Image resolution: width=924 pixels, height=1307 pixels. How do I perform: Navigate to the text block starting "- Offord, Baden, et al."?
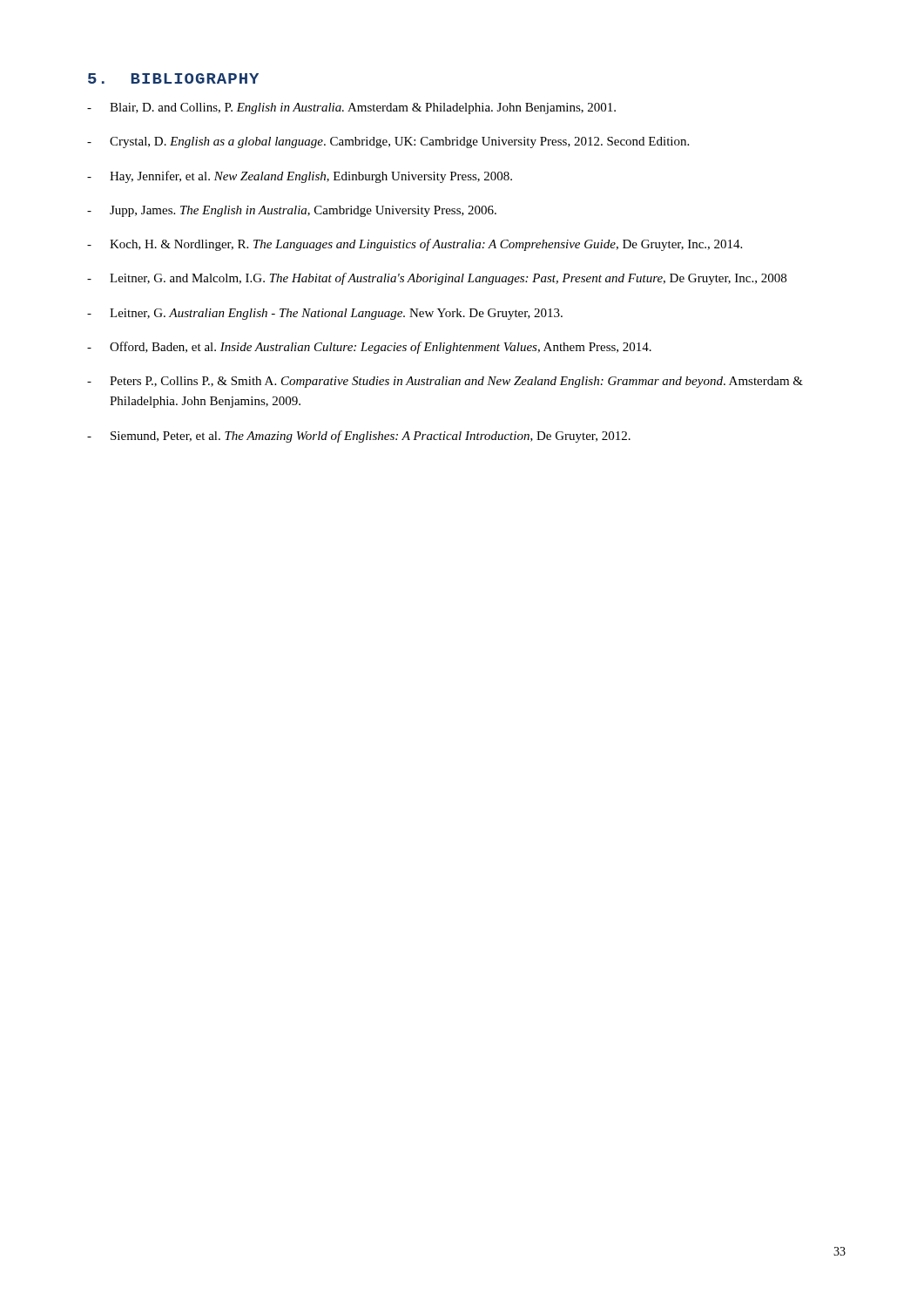coord(466,347)
